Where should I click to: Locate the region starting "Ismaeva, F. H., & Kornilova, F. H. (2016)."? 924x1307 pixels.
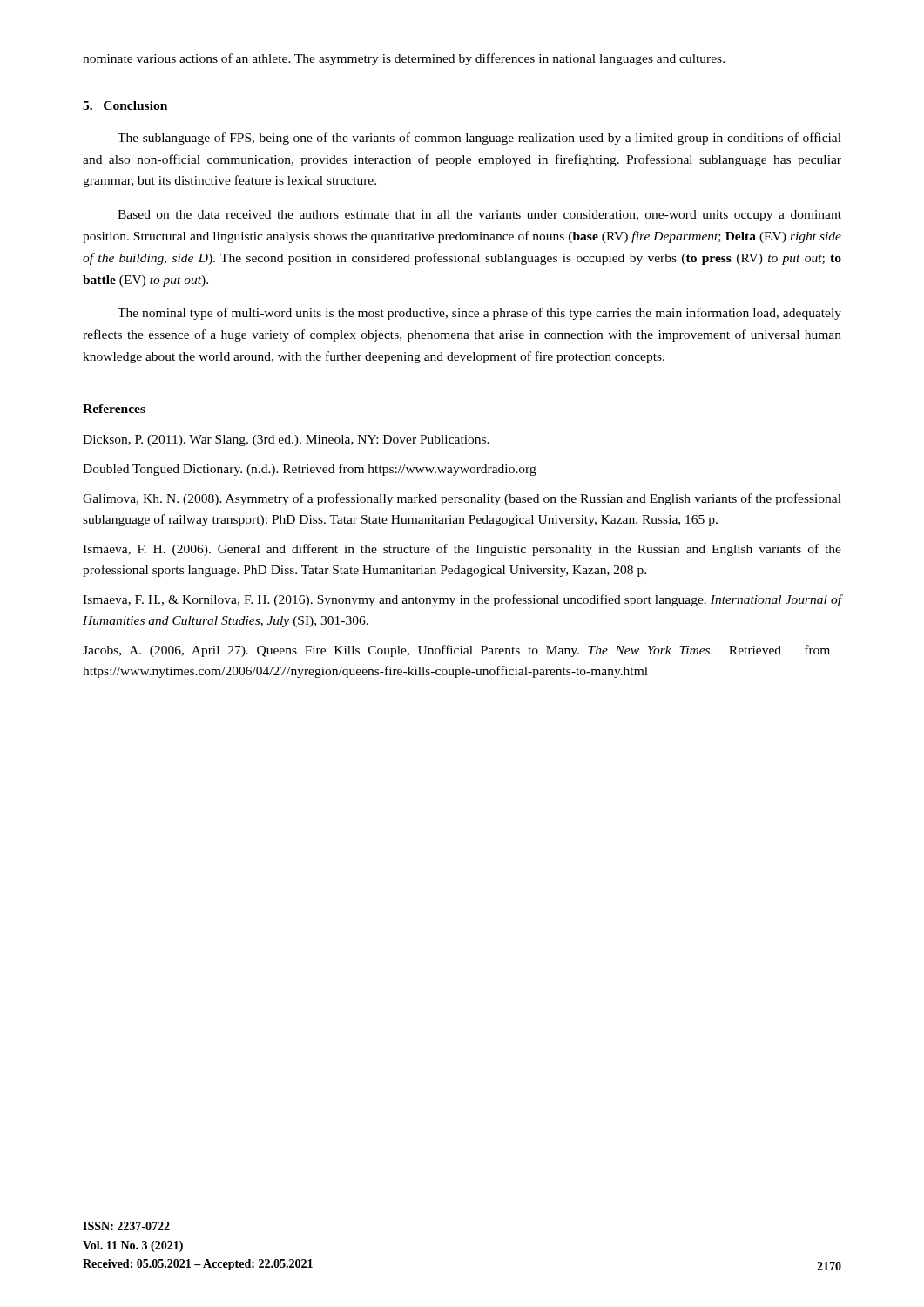(462, 609)
